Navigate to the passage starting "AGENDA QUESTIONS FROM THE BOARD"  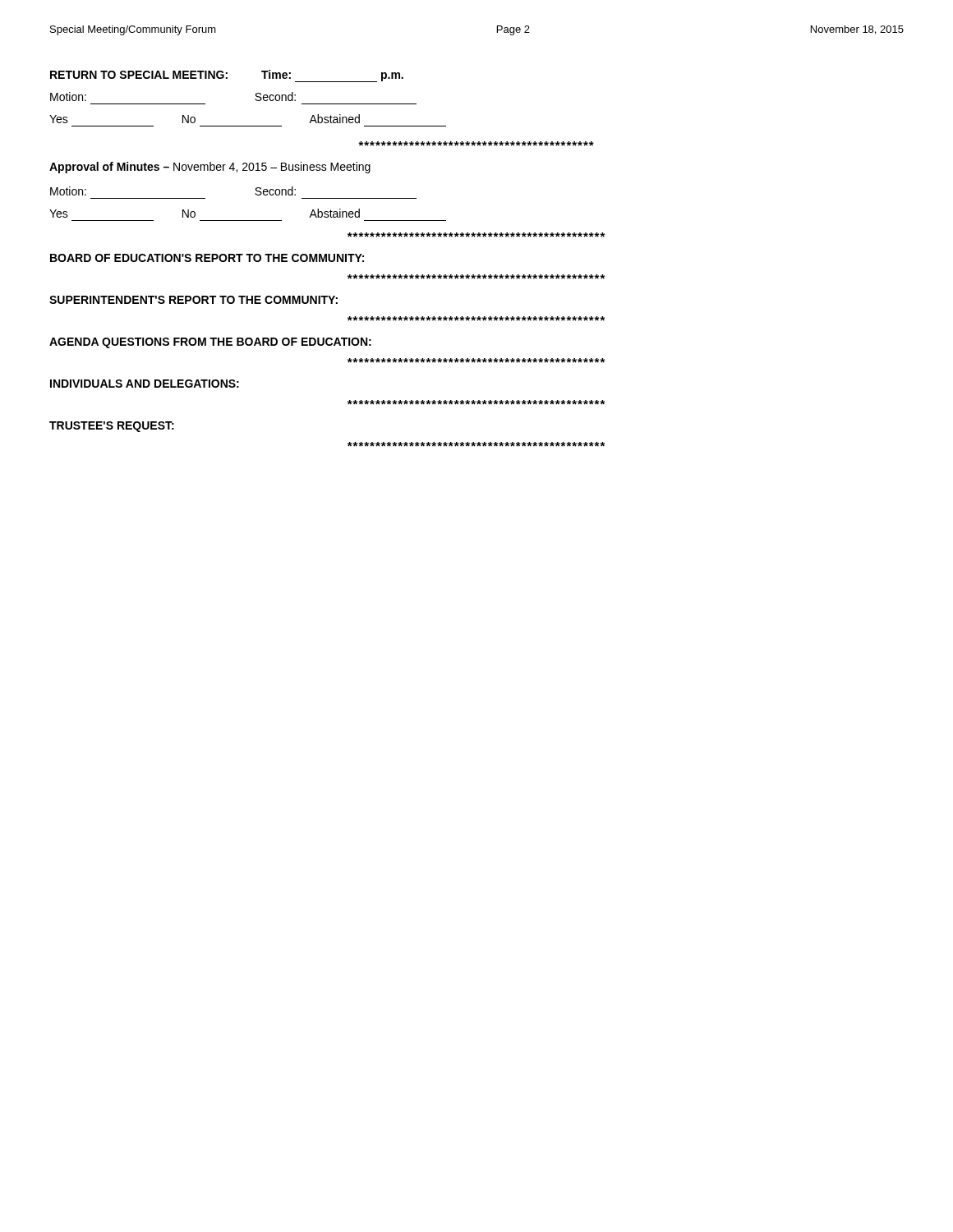tap(211, 342)
